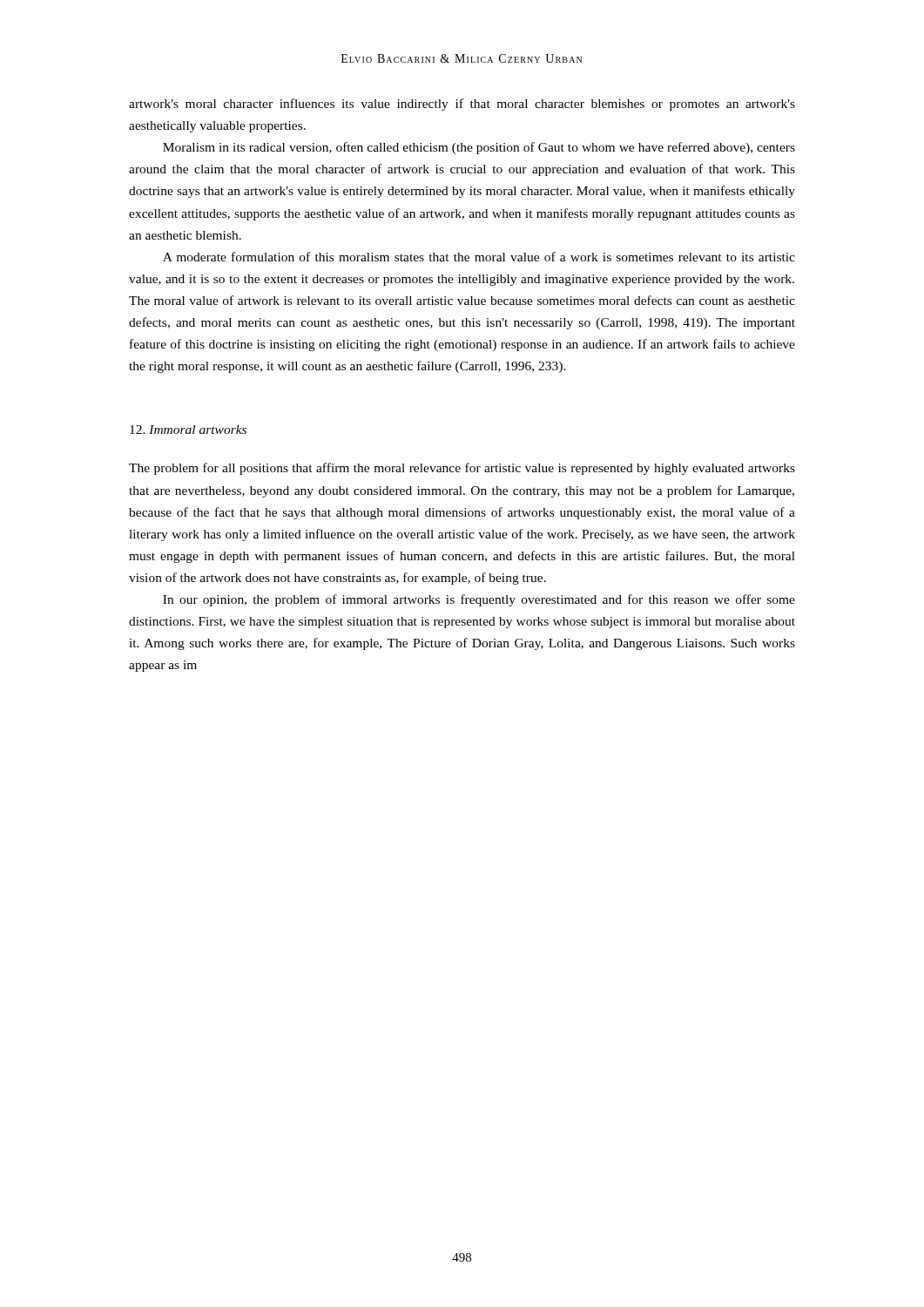
Task: Point to the element starting "The problem for all positions that affirm"
Action: [x=462, y=566]
